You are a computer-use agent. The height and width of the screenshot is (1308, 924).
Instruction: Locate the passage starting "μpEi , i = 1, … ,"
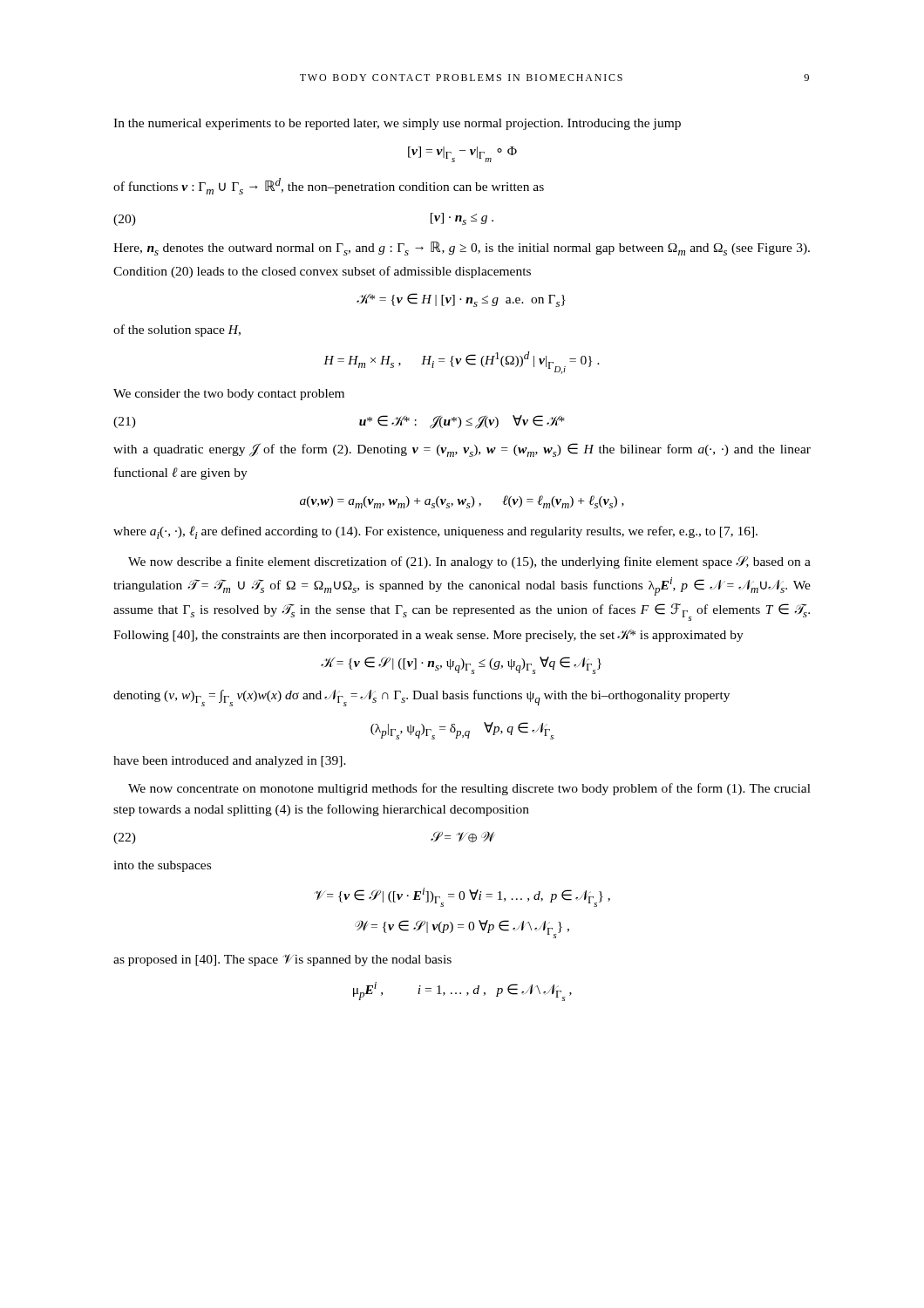click(462, 990)
